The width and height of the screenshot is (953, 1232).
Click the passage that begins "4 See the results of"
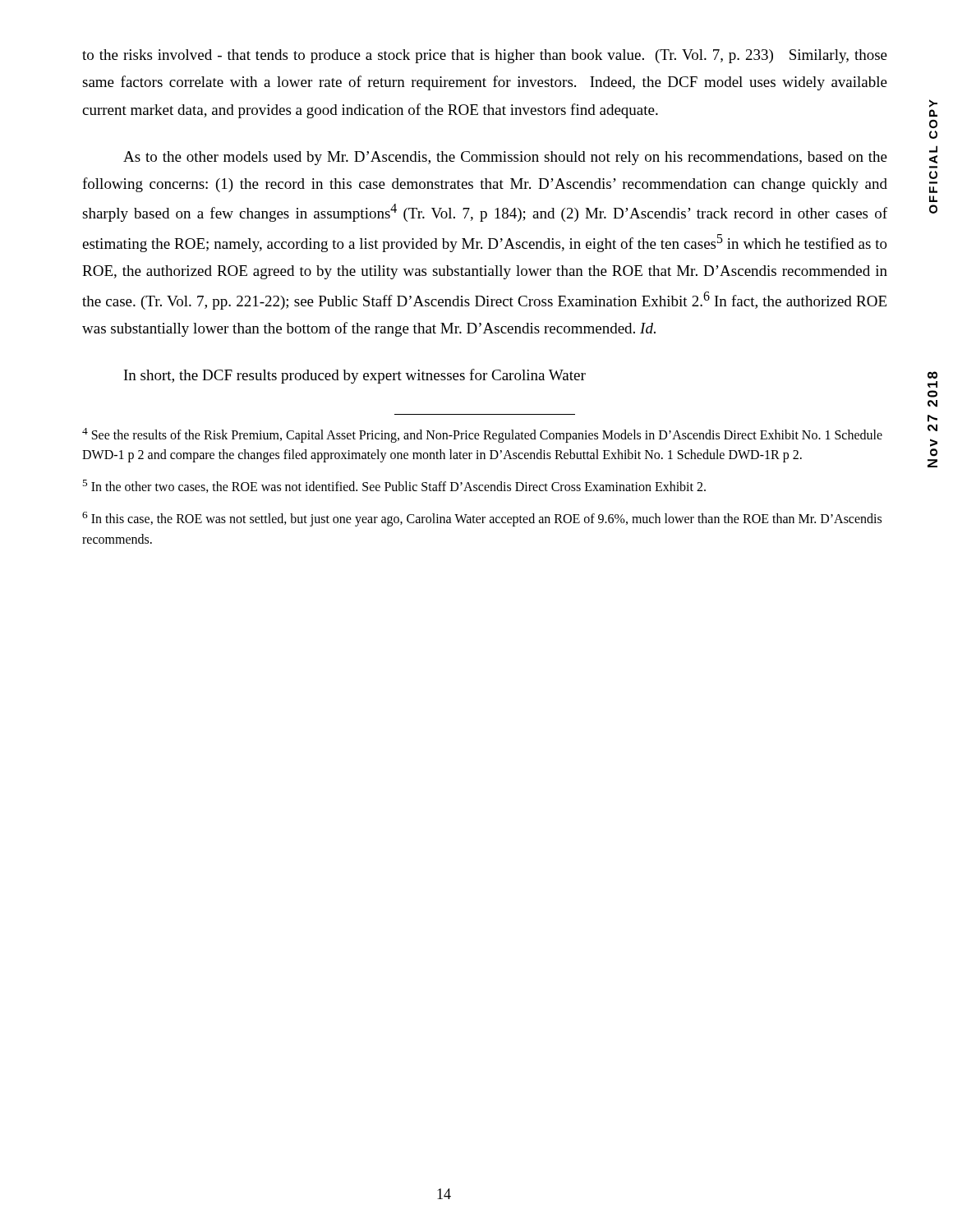(x=482, y=443)
